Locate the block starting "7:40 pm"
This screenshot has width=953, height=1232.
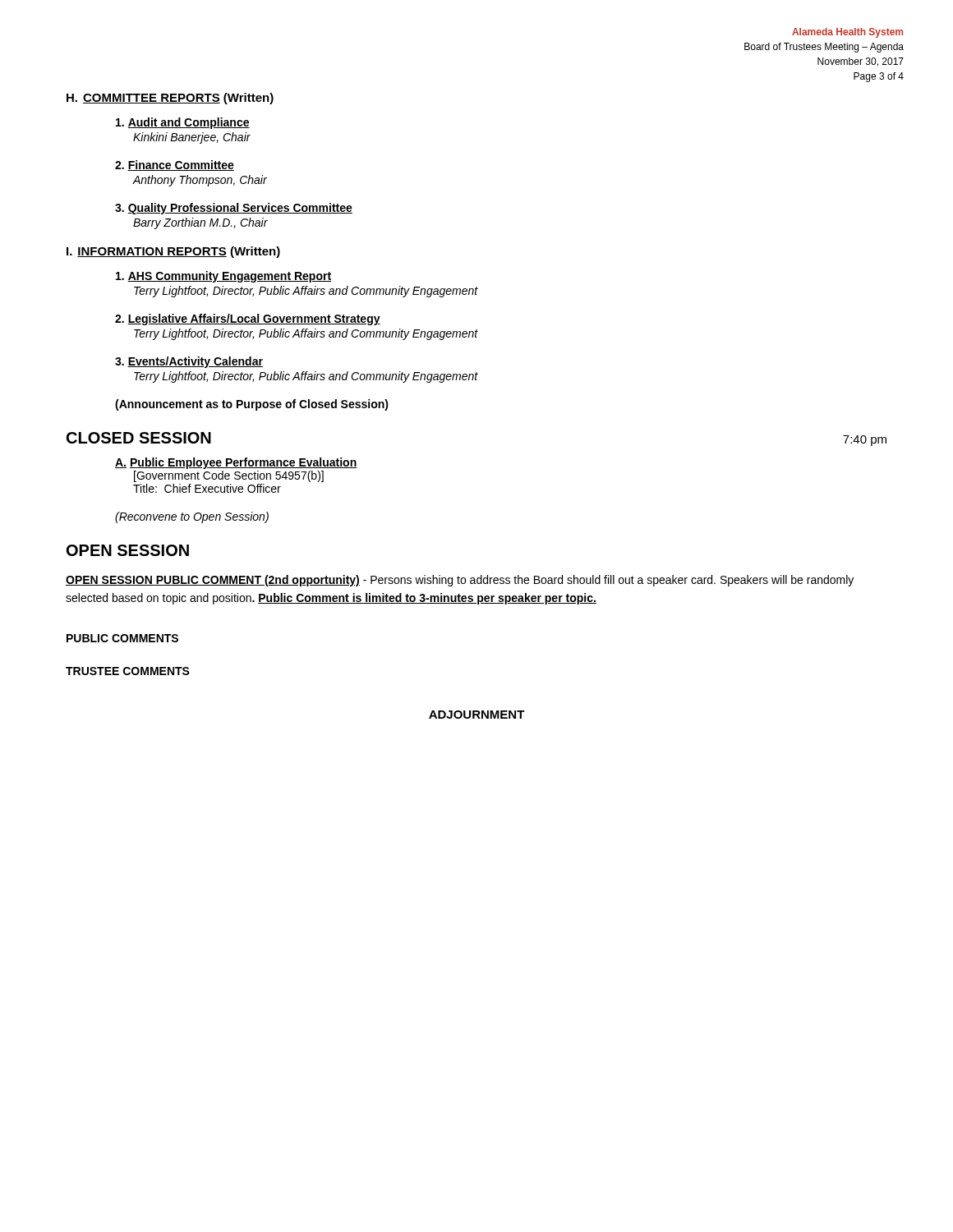point(865,439)
